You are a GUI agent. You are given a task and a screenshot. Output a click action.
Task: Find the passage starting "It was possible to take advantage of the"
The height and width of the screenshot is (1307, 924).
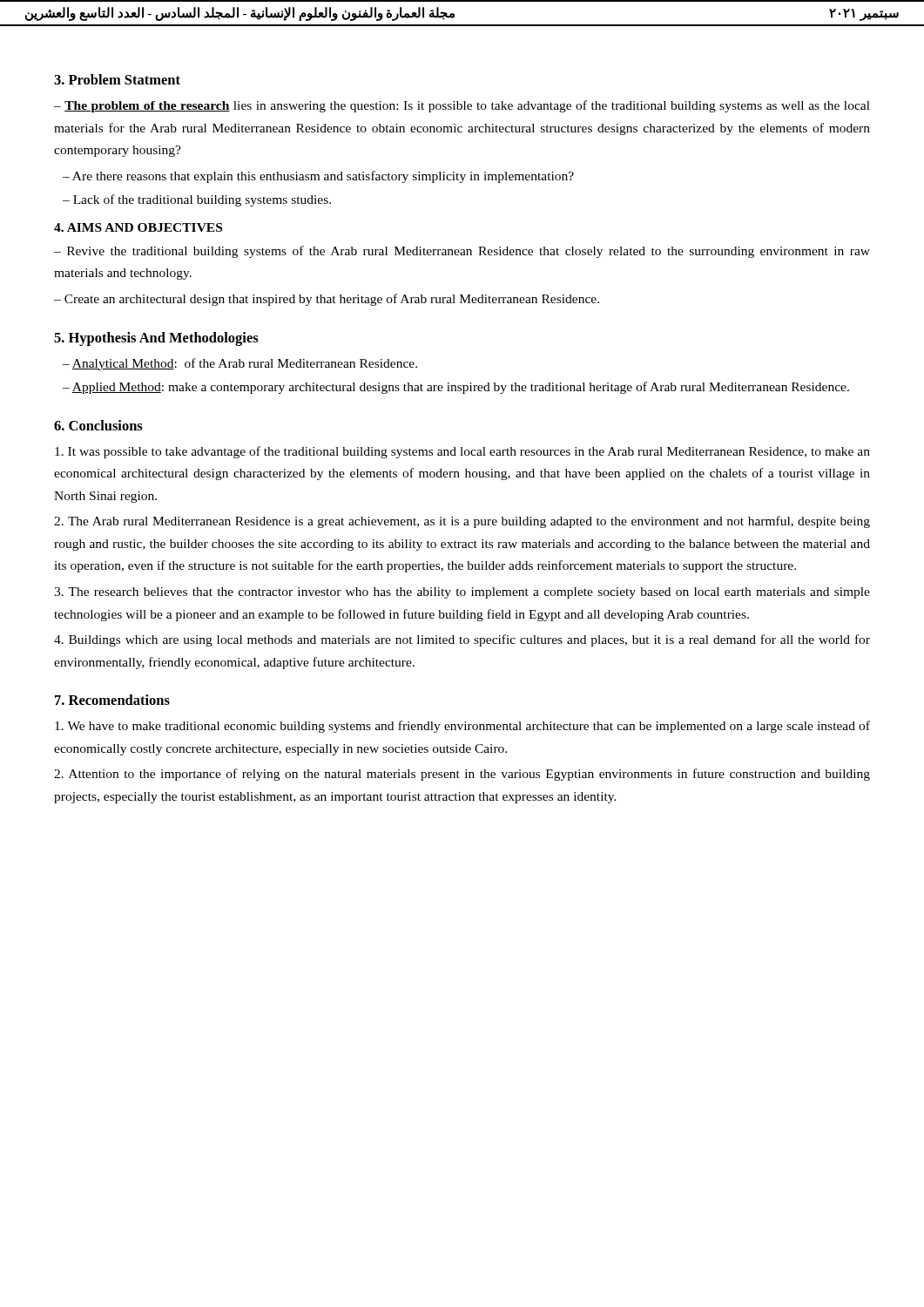[462, 473]
